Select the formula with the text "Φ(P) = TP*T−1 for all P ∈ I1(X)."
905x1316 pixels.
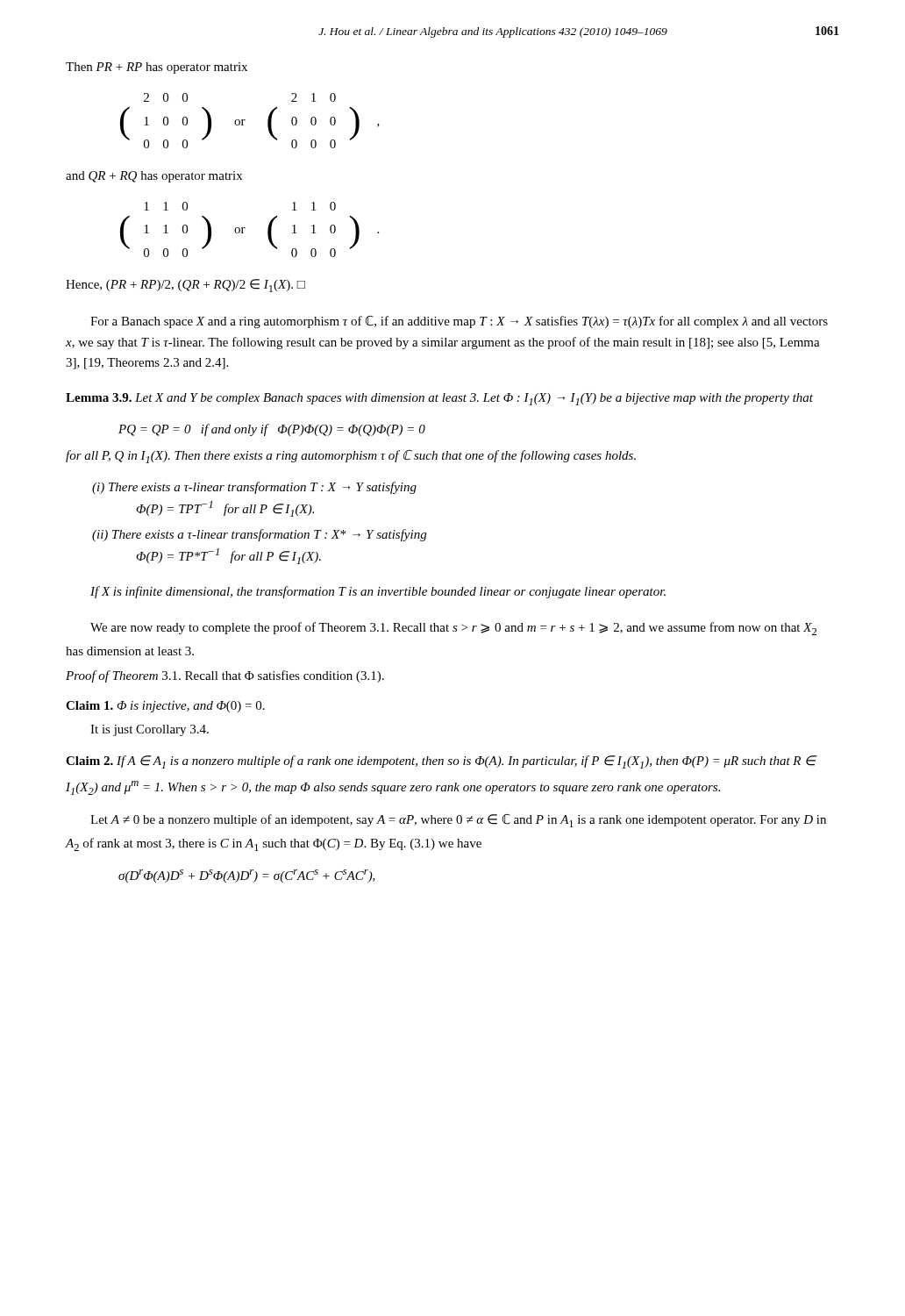(x=229, y=556)
